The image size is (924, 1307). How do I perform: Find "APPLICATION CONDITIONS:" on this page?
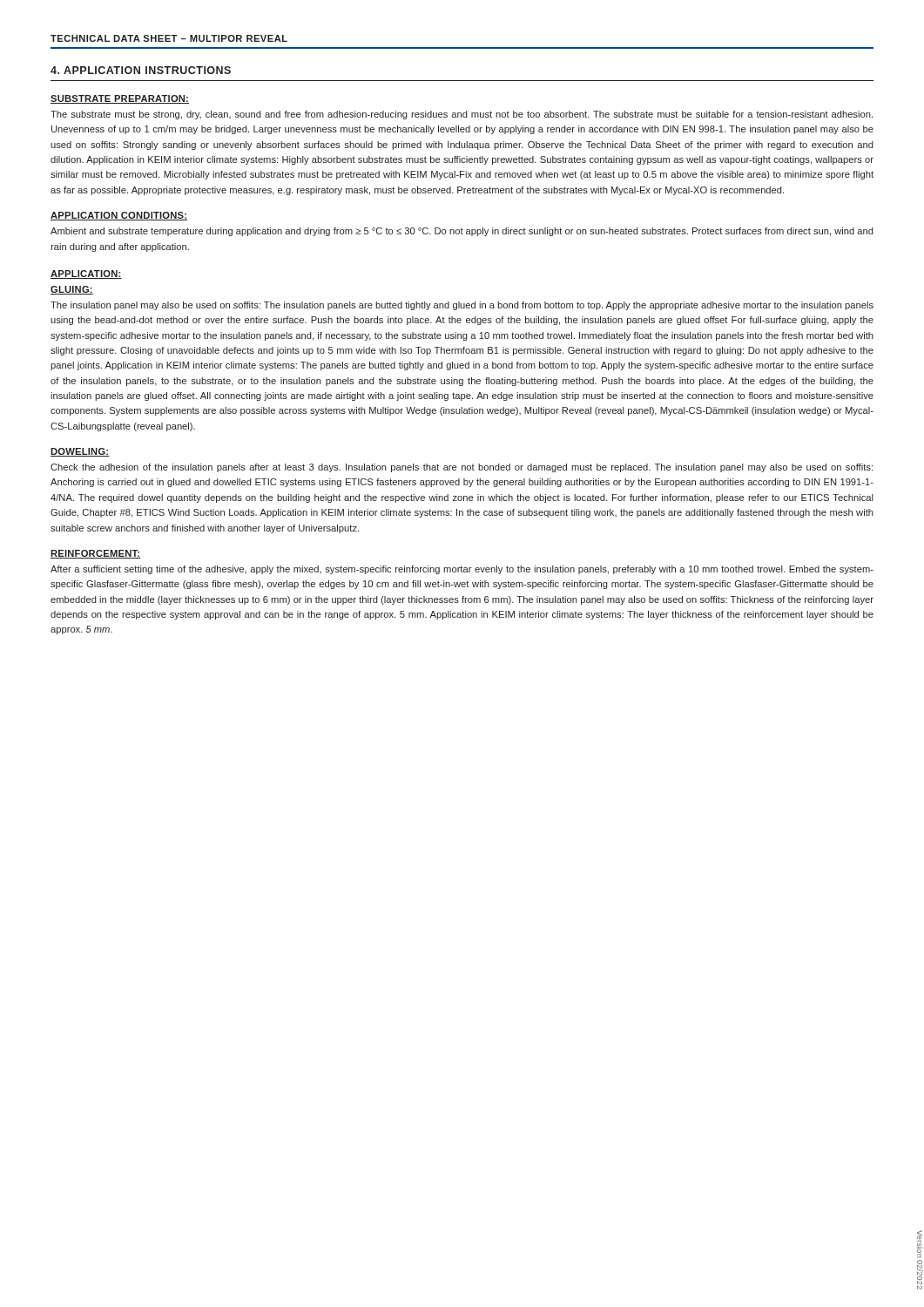click(119, 215)
